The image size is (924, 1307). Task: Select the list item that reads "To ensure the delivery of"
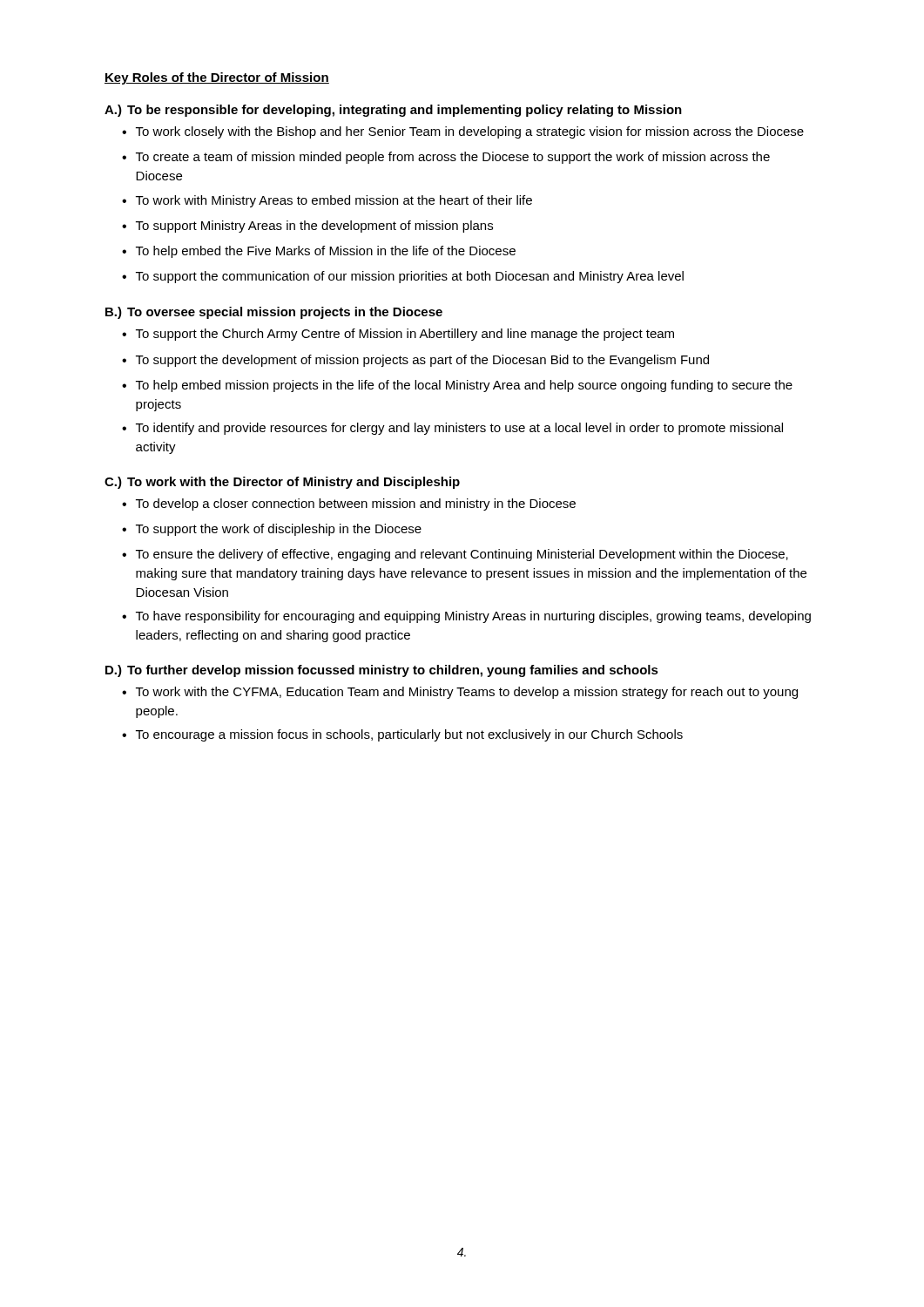(x=471, y=573)
